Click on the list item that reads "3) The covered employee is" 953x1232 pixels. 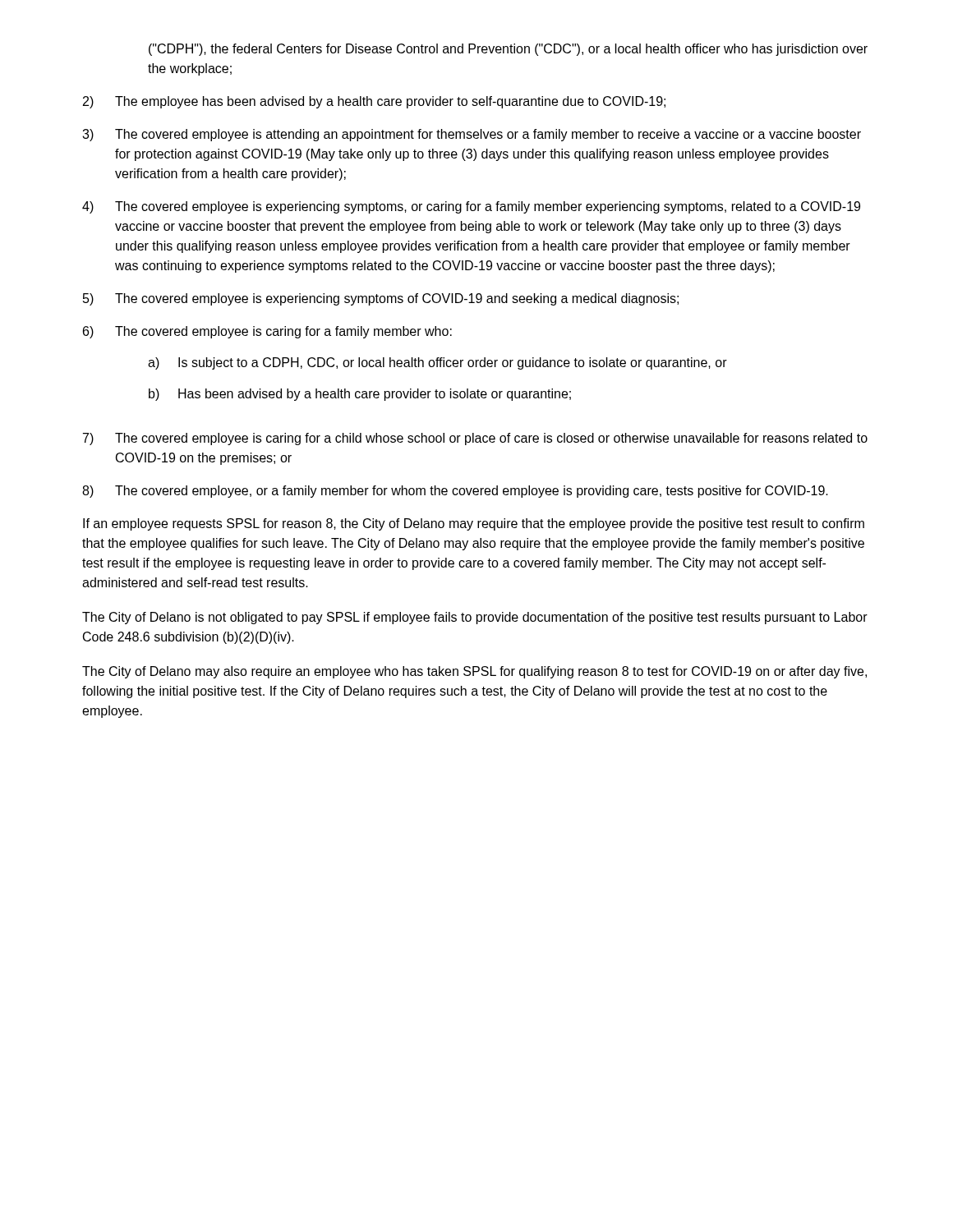[476, 154]
